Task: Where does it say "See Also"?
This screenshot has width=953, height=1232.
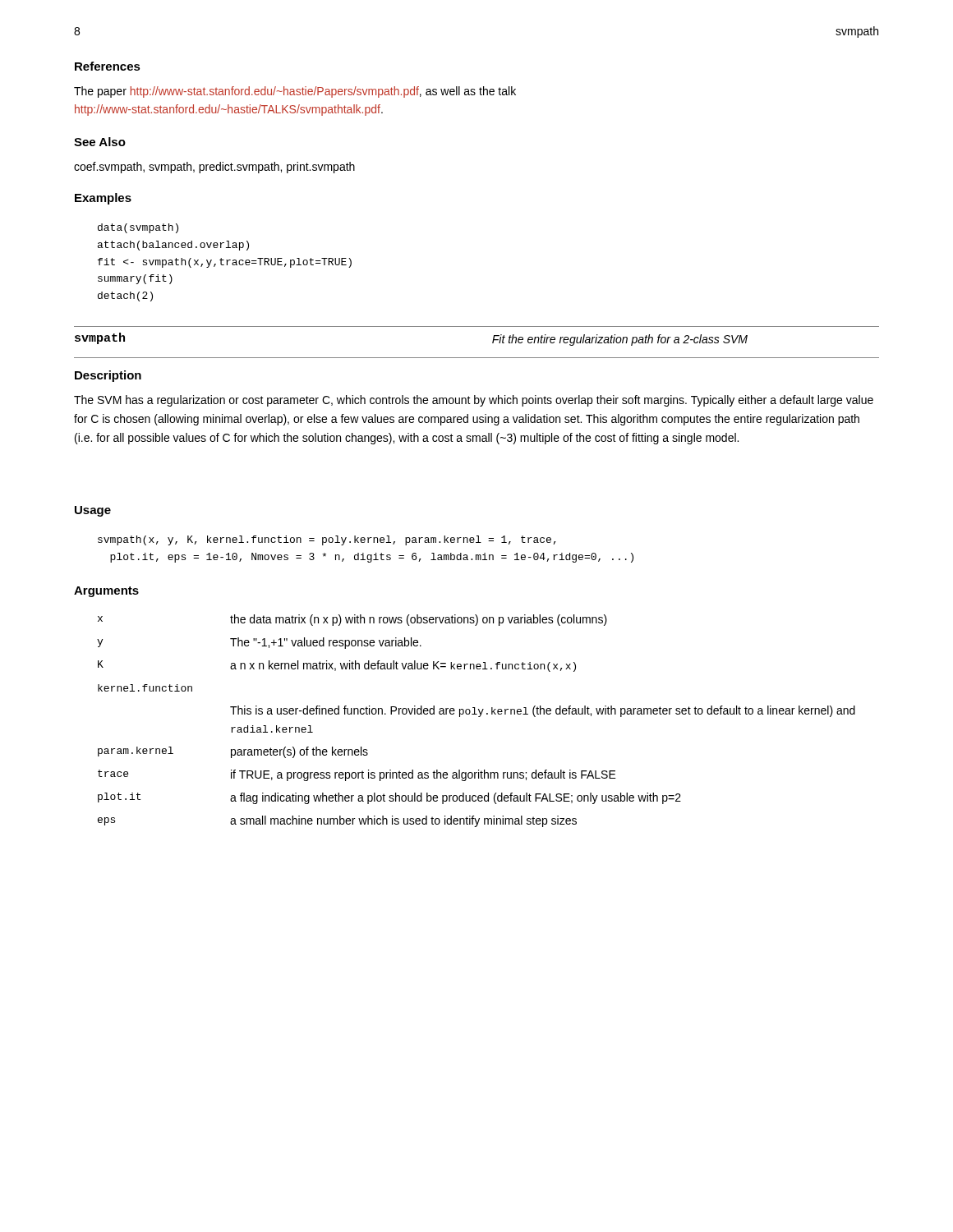Action: tap(100, 142)
